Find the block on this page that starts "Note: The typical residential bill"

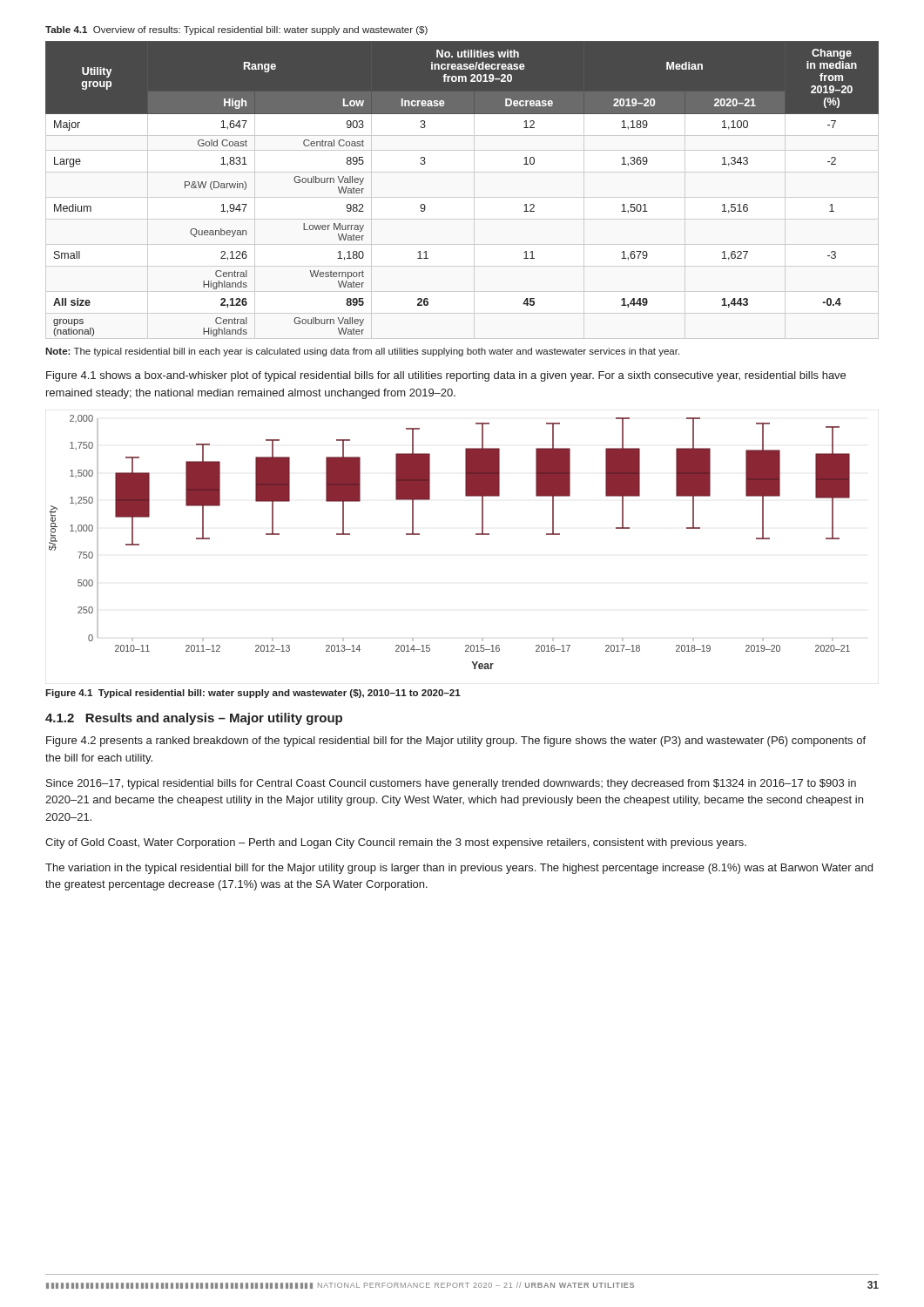click(x=363, y=351)
